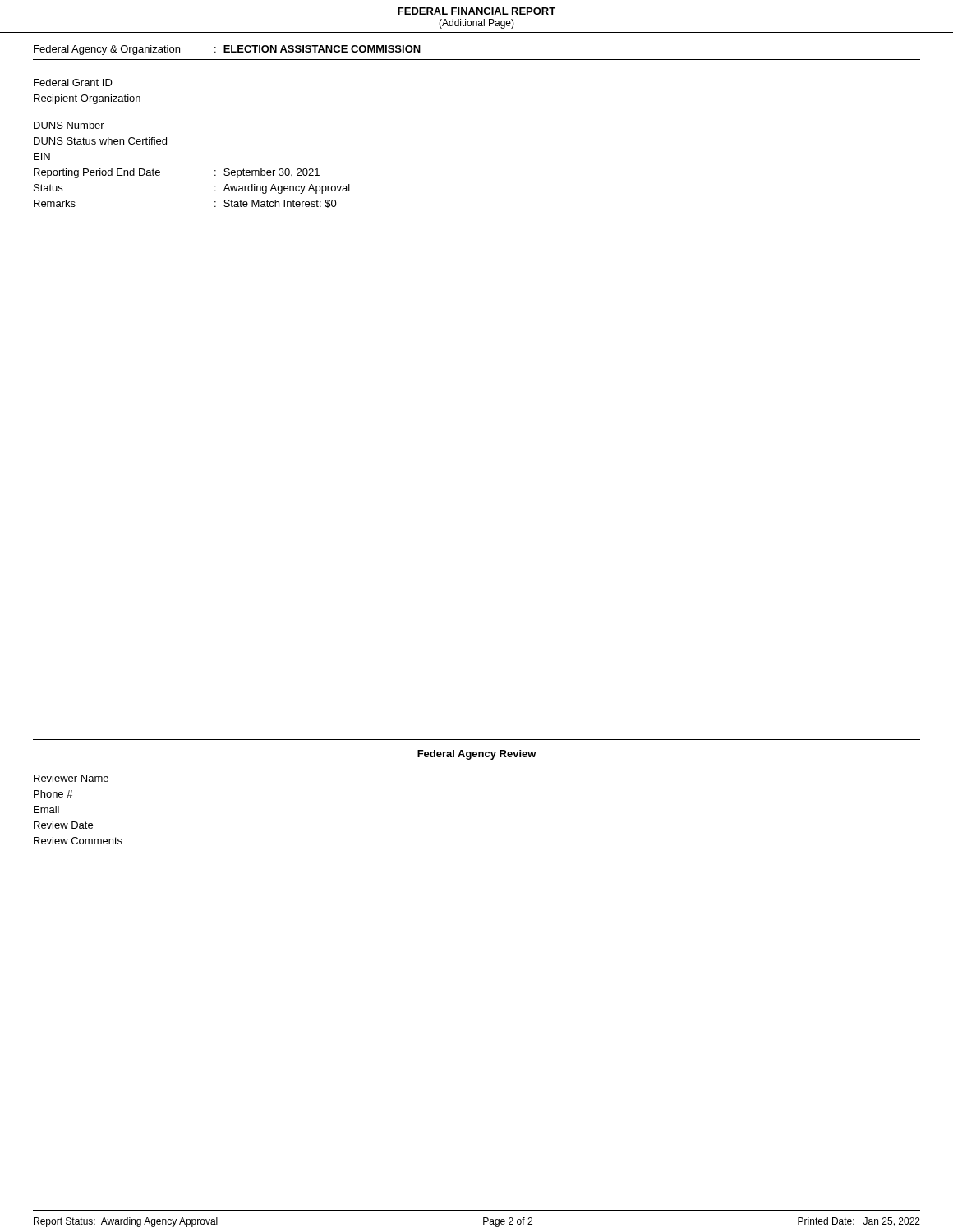The width and height of the screenshot is (953, 1232).
Task: Find the text that says "Review Comments"
Action: pos(78,841)
